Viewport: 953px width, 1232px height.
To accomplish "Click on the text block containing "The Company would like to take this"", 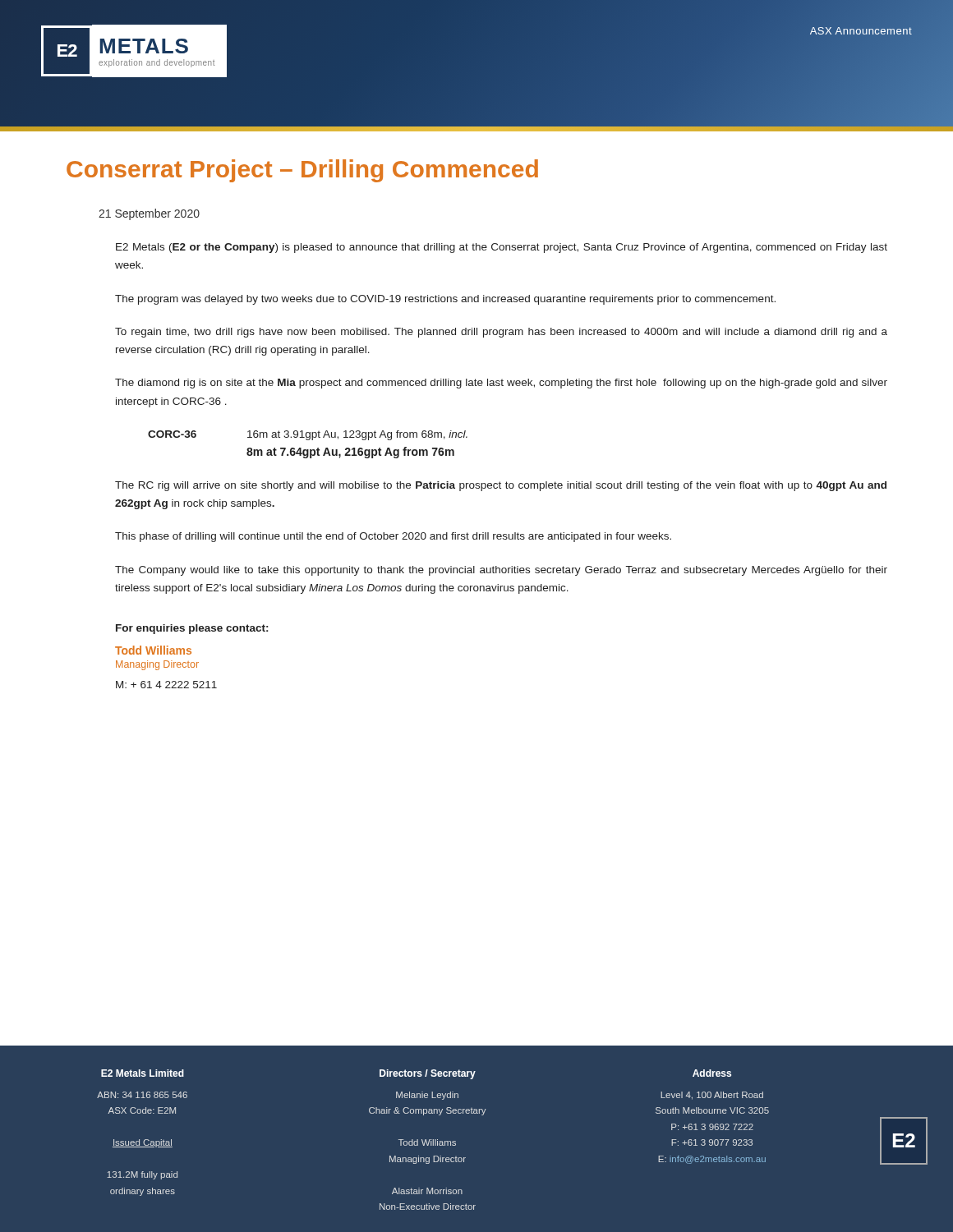I will click(501, 578).
